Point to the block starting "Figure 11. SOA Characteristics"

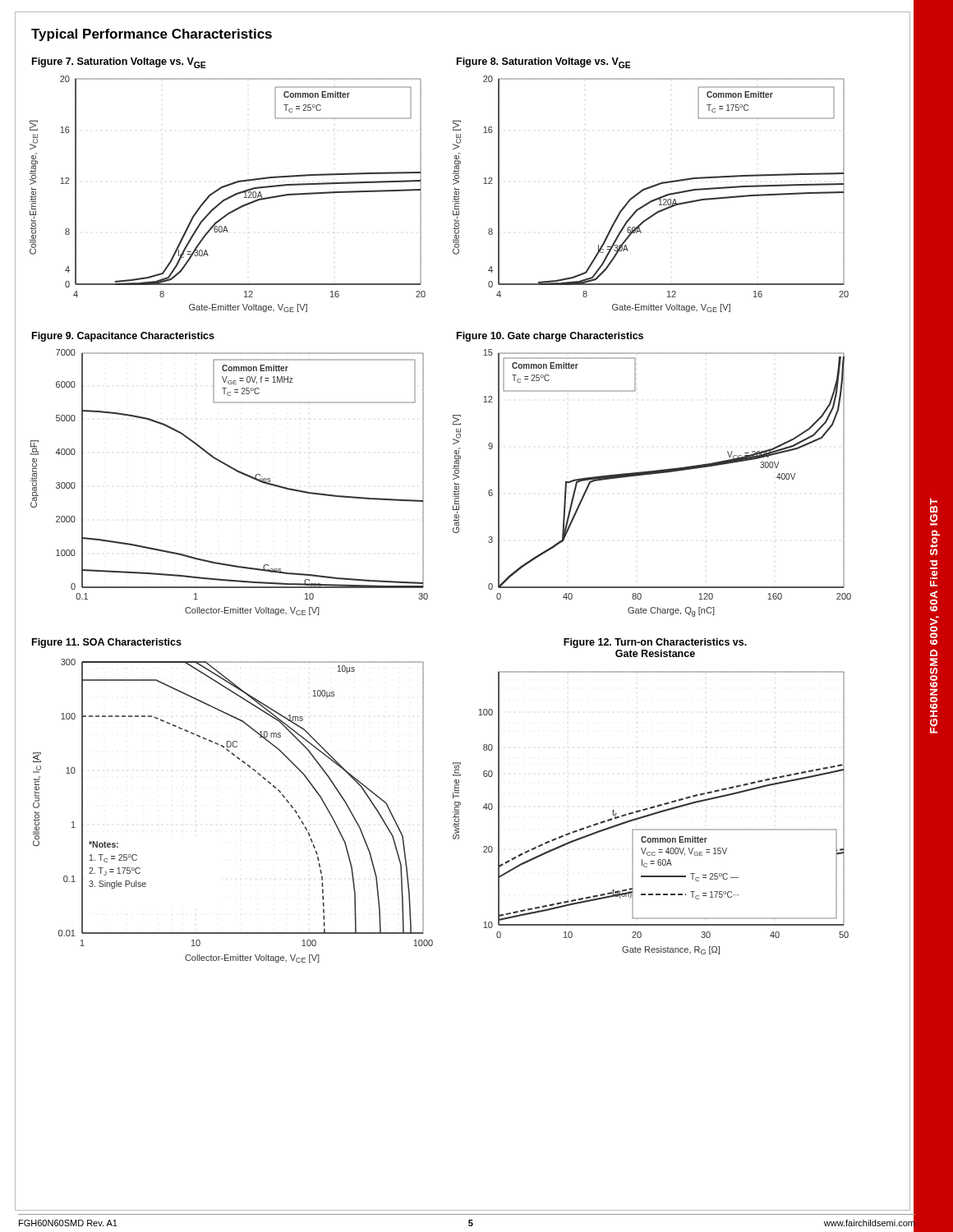[106, 642]
